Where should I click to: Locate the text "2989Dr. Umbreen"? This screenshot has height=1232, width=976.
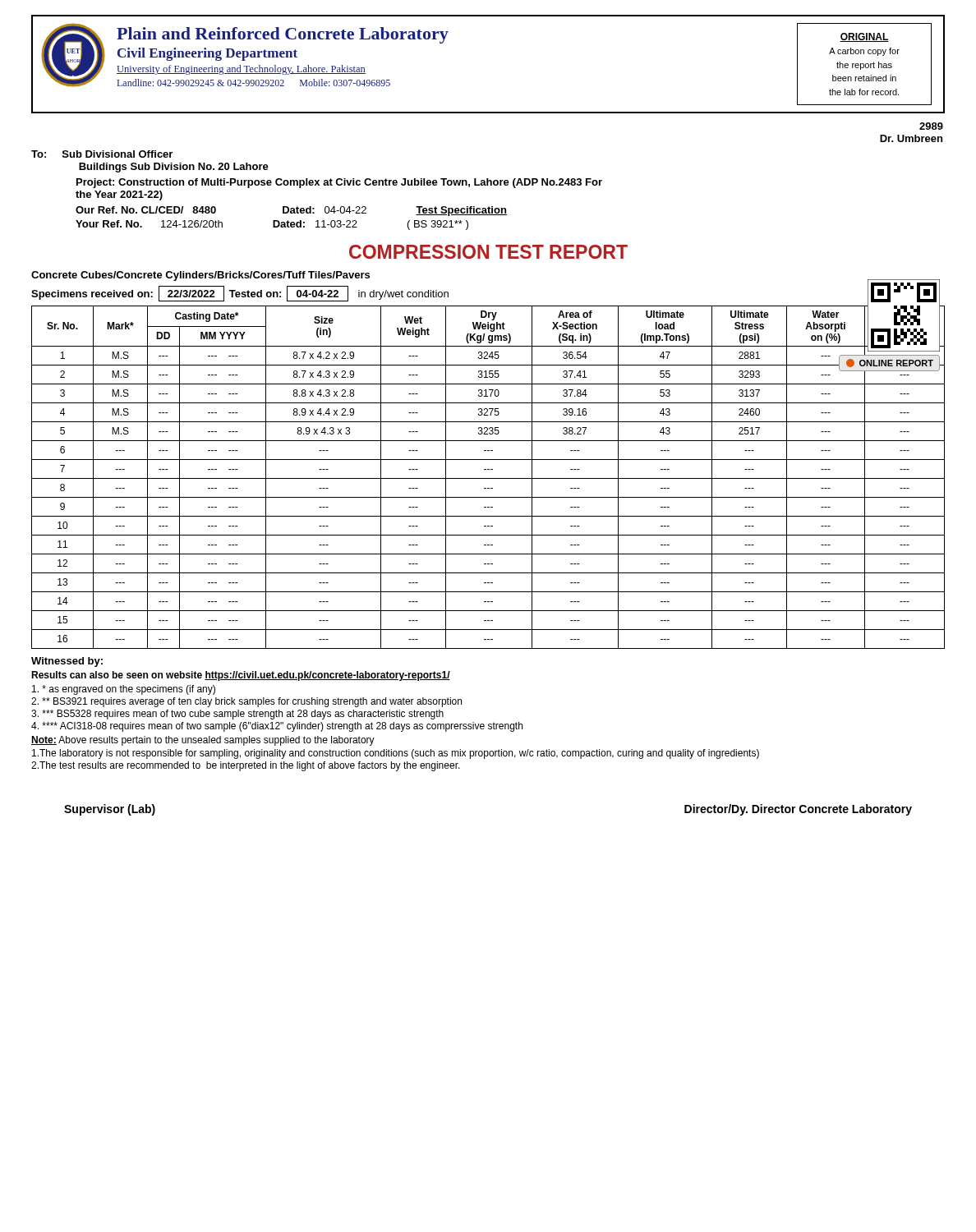tap(911, 132)
